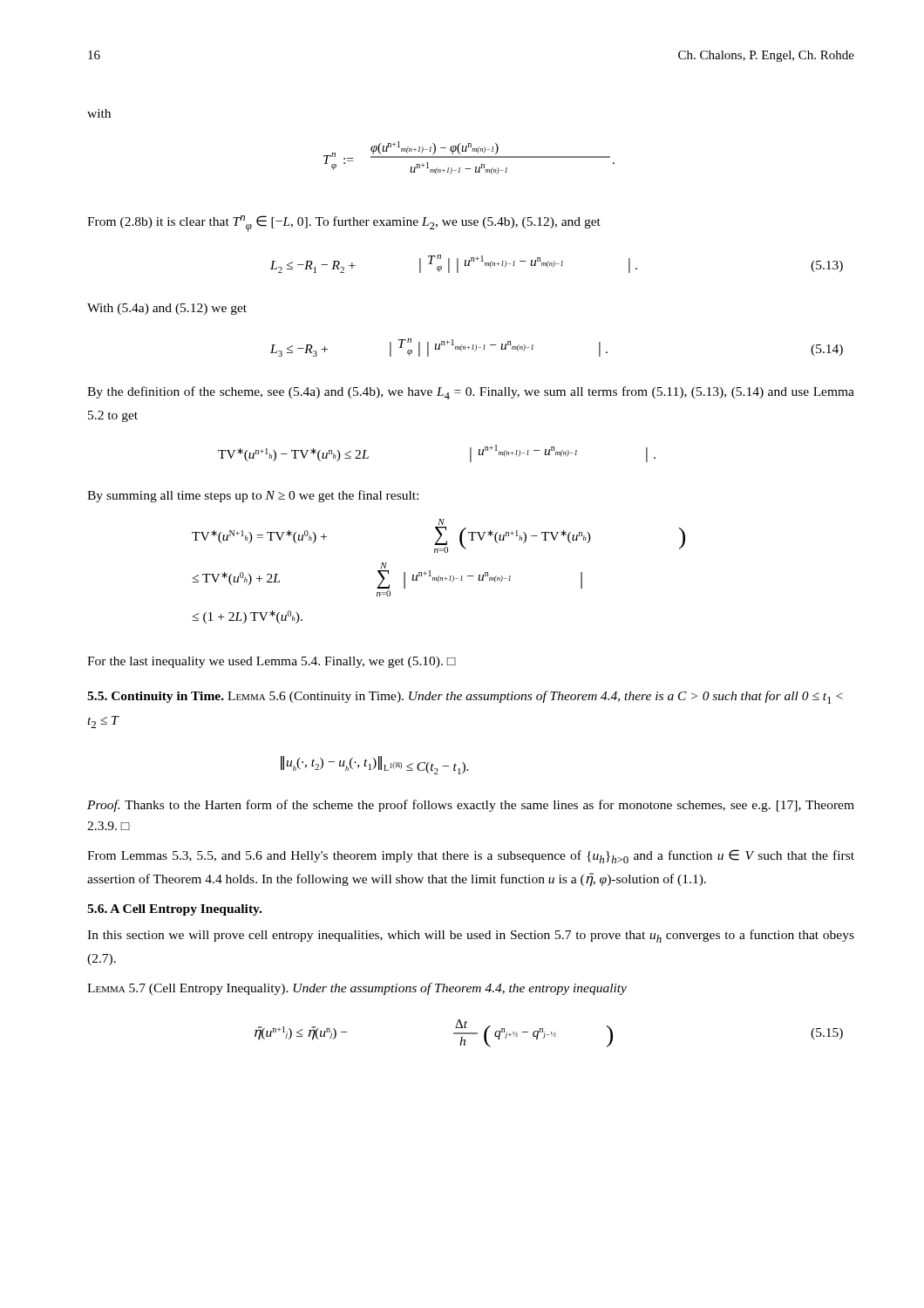Locate the block of text that opens with "With (5.4a) and"
924x1308 pixels.
pyautogui.click(x=167, y=308)
